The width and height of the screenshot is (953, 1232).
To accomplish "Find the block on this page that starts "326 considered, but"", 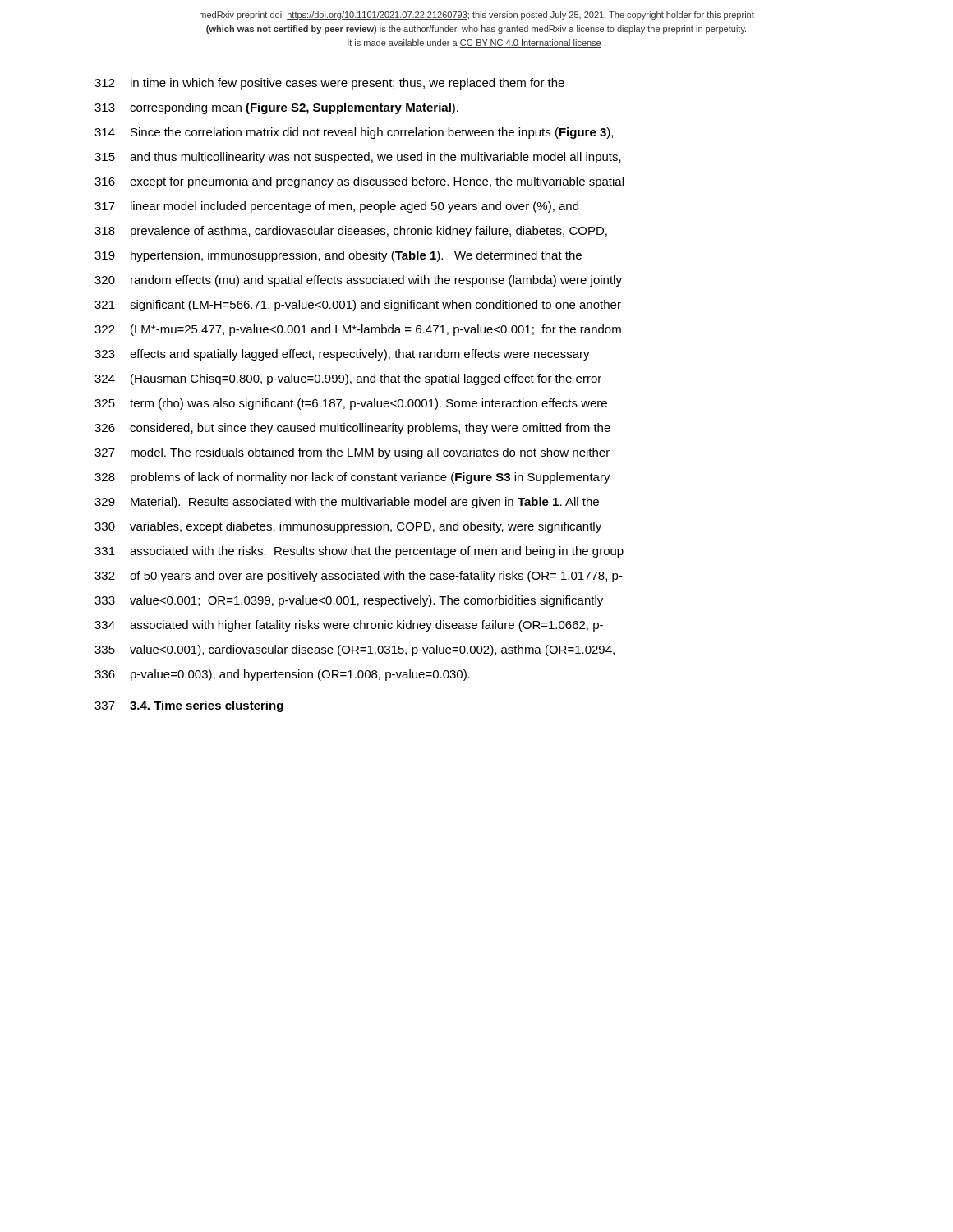I will tap(476, 428).
